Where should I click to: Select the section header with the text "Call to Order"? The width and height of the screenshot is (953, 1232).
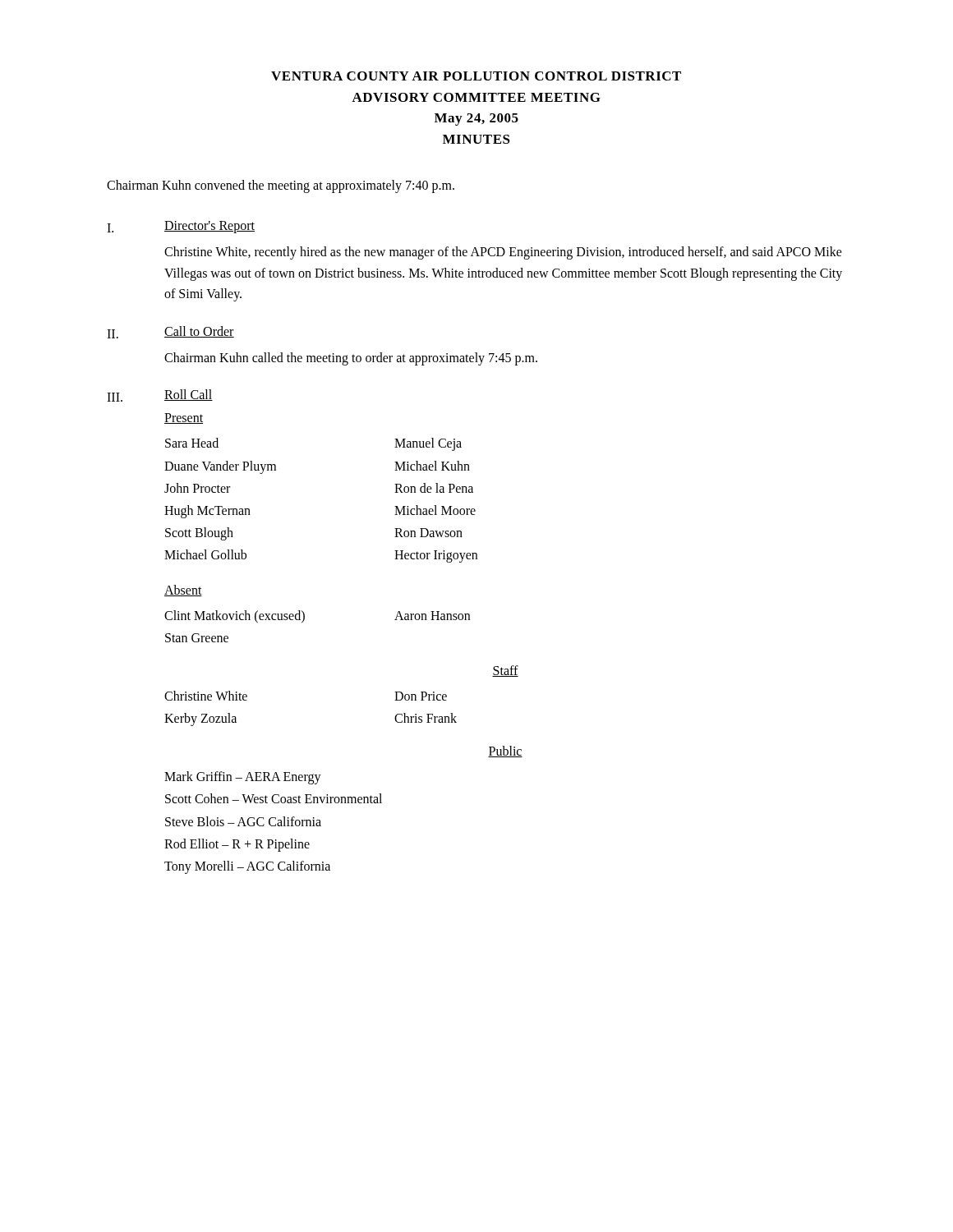click(199, 331)
